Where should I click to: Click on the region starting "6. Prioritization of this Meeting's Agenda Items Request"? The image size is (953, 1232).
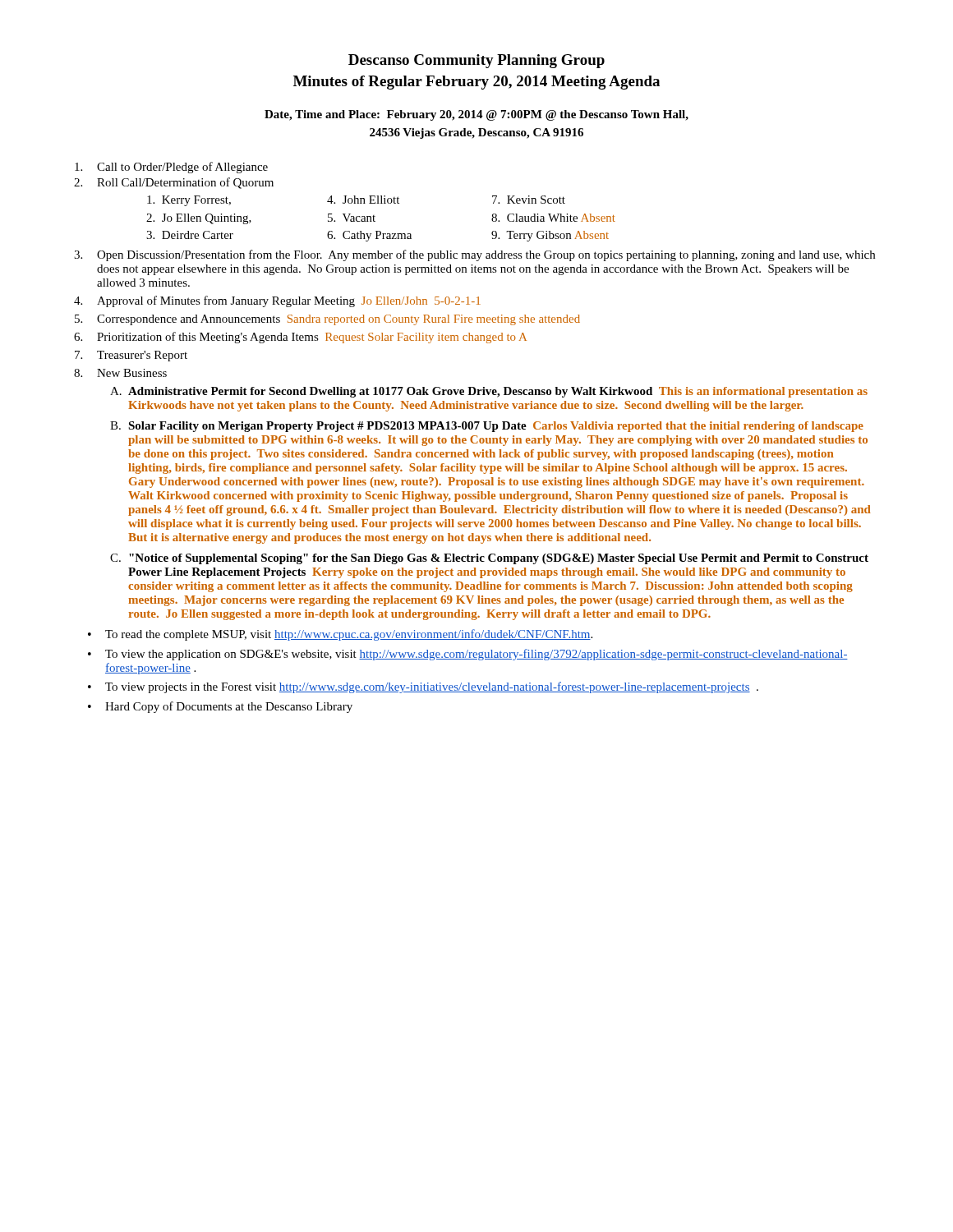tap(301, 337)
